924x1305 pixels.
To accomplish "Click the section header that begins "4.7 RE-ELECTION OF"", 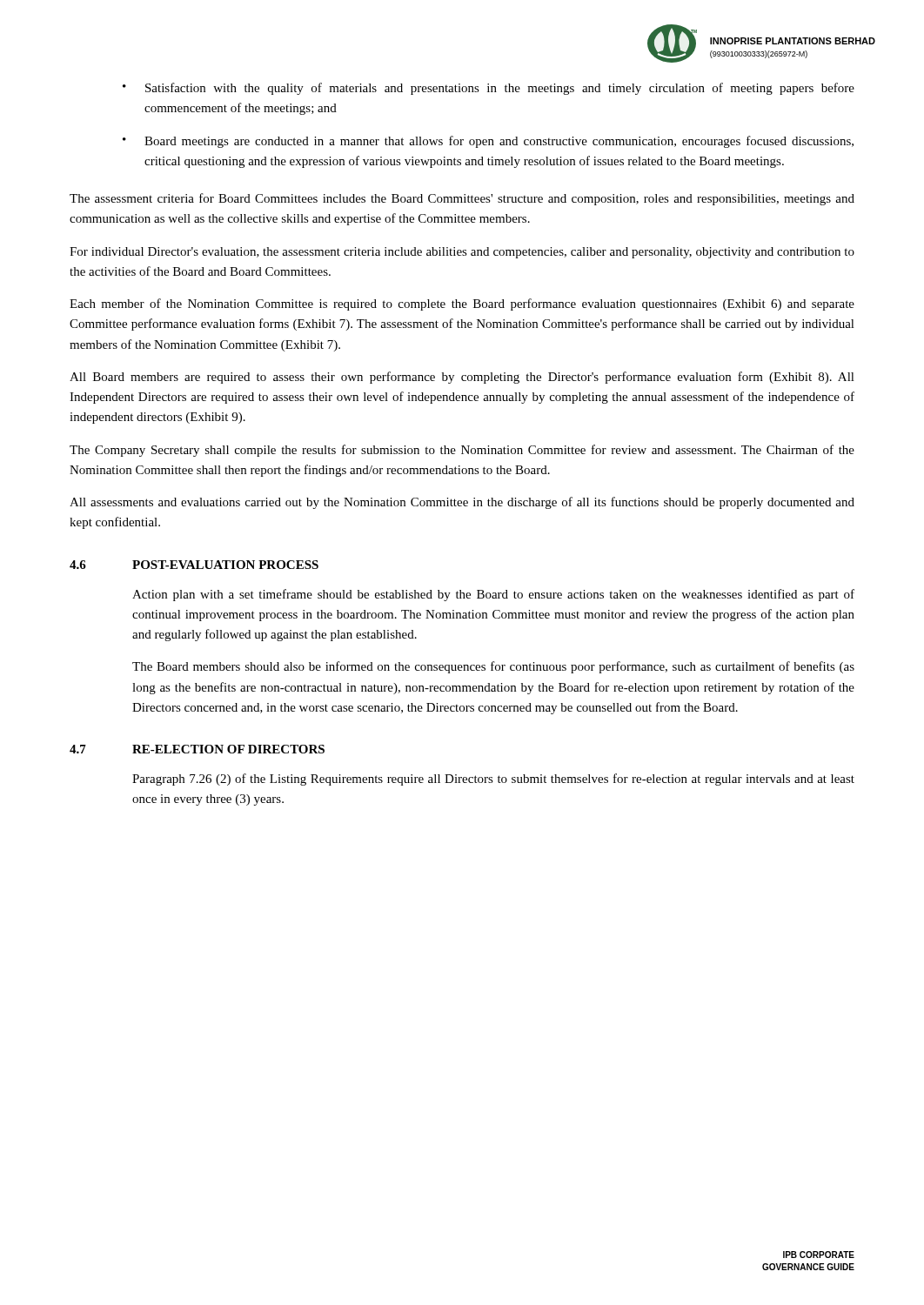I will click(197, 750).
